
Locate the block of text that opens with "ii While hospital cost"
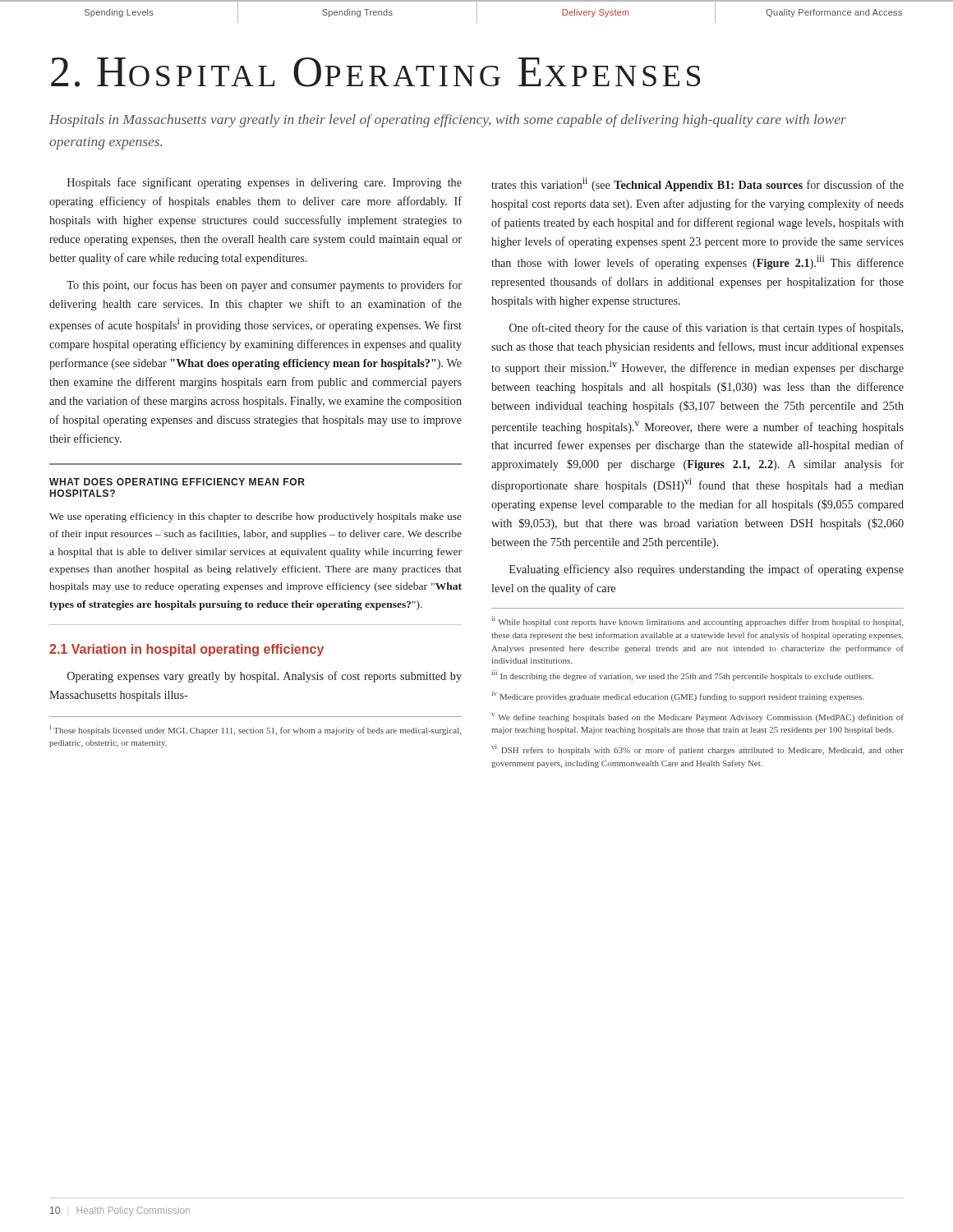[x=698, y=648]
